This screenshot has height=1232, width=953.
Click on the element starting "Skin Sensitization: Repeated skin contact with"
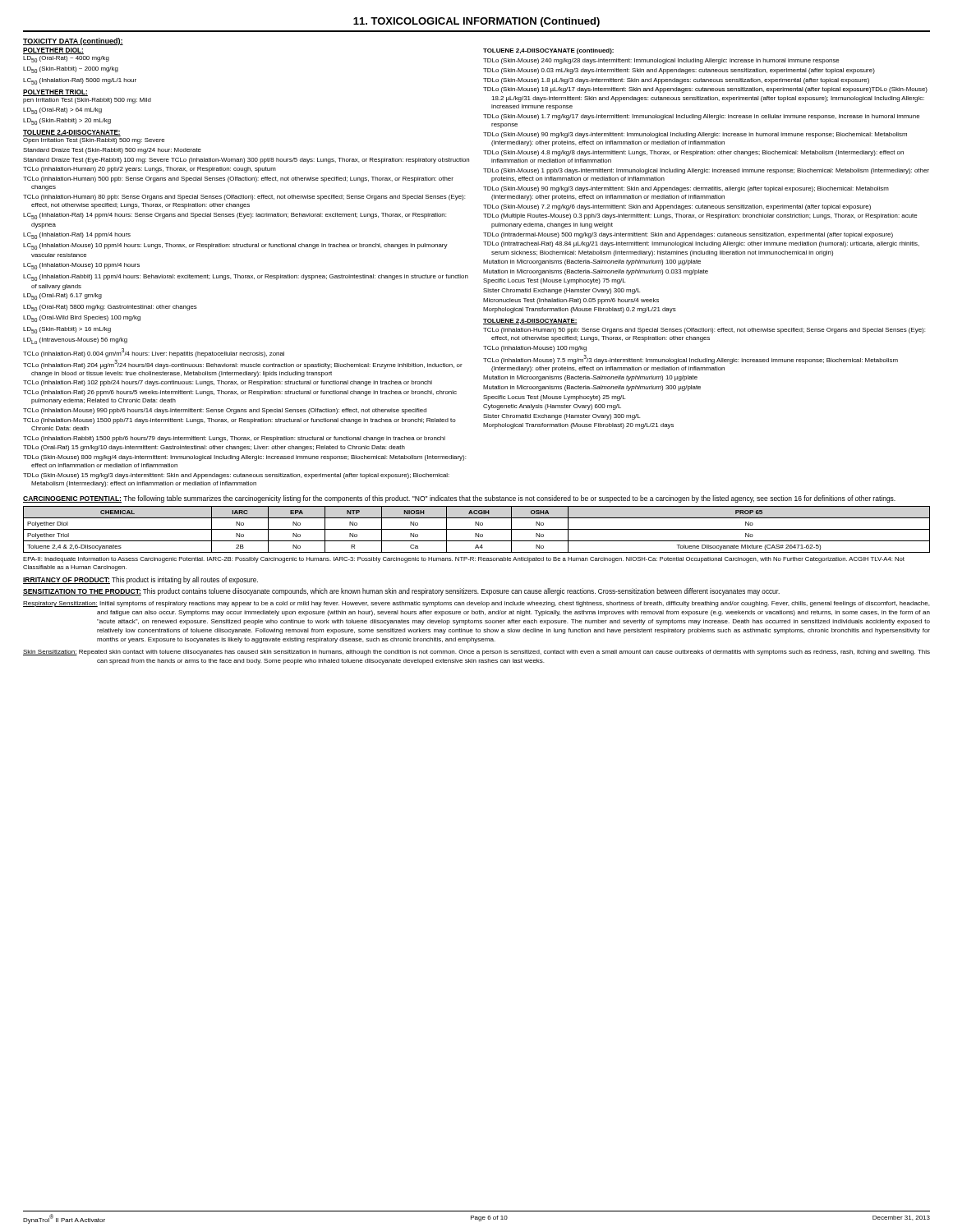pyautogui.click(x=476, y=656)
